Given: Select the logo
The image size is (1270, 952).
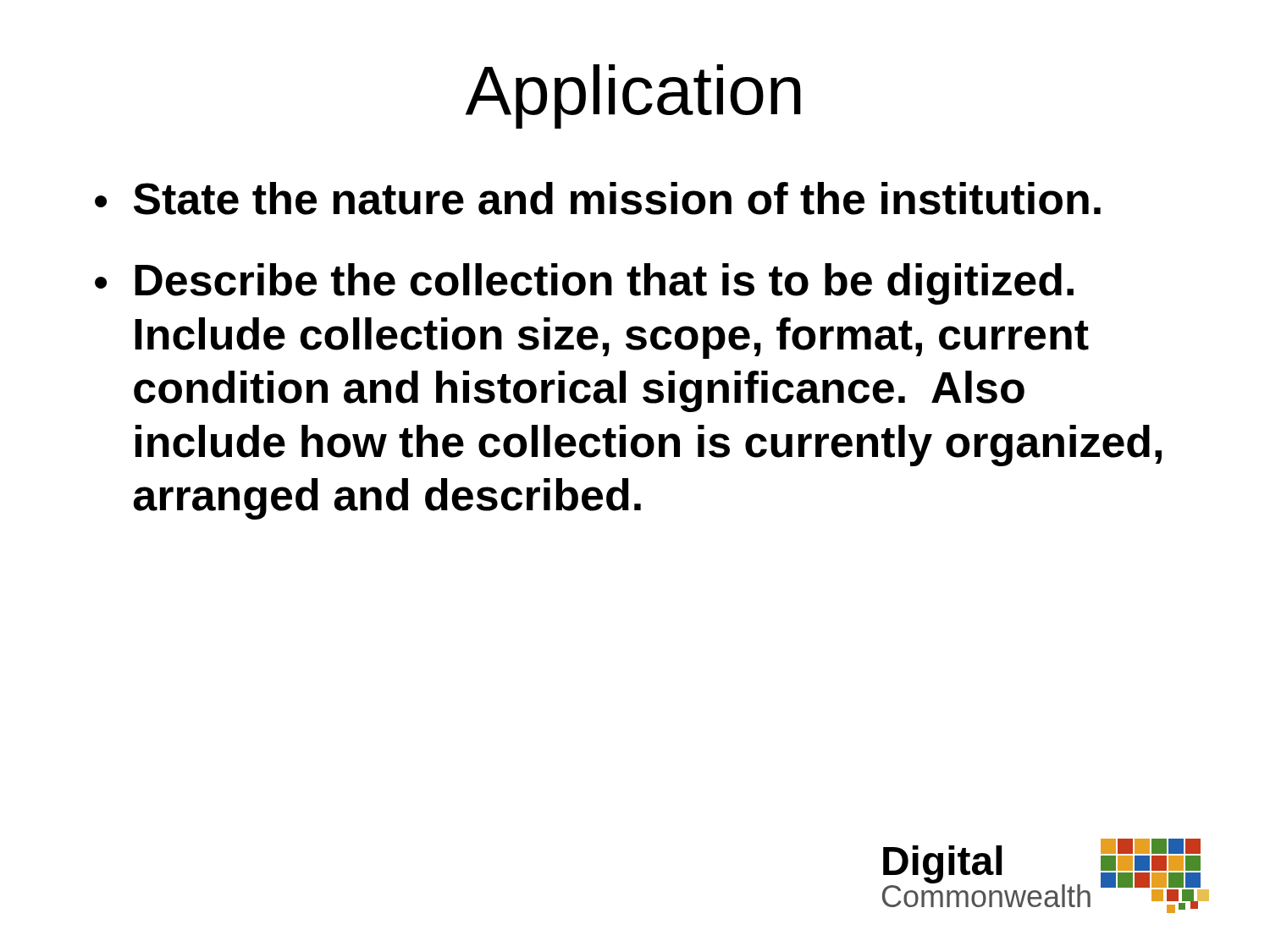Looking at the screenshot, I should [1046, 877].
